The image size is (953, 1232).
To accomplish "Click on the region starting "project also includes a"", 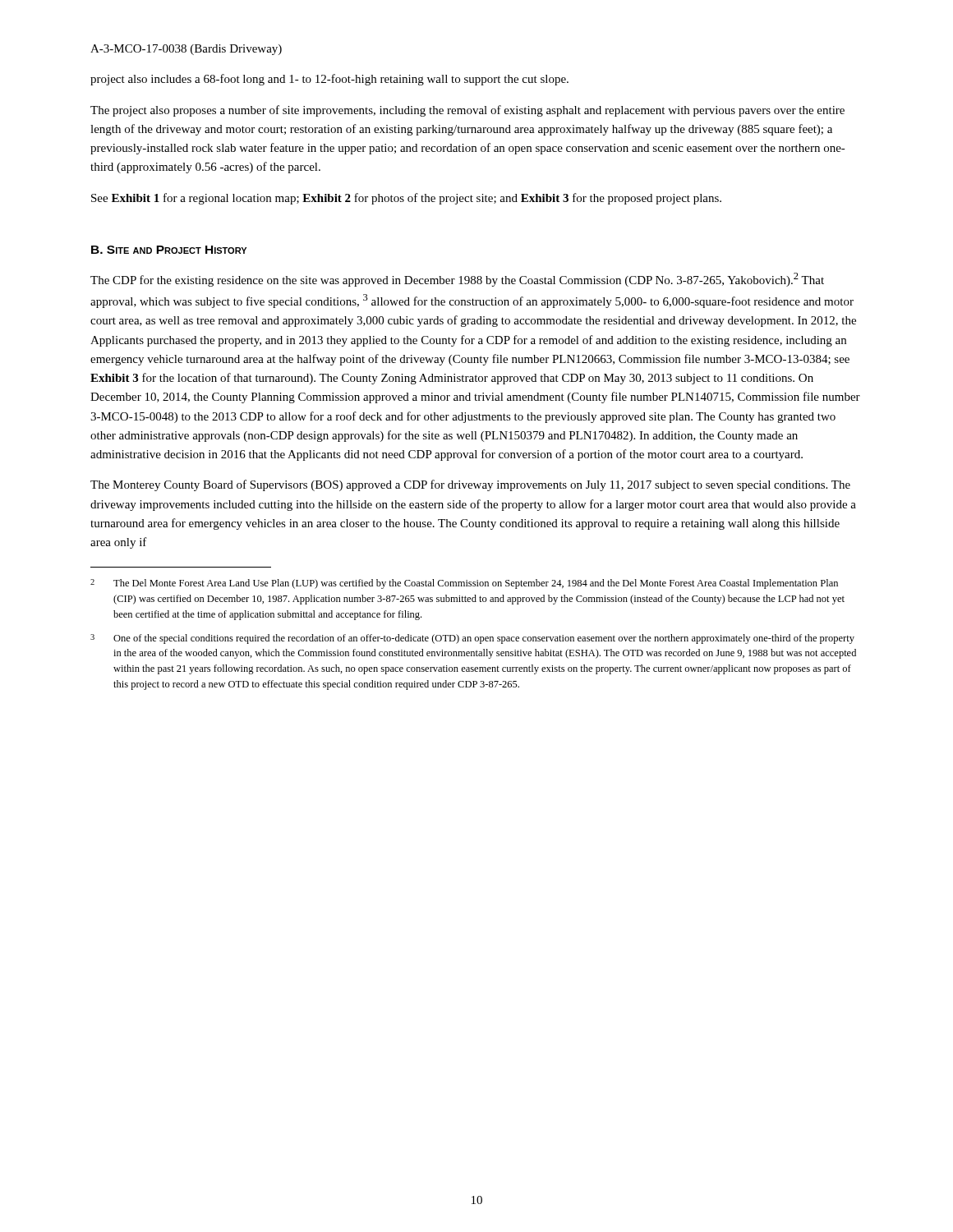I will [x=476, y=80].
